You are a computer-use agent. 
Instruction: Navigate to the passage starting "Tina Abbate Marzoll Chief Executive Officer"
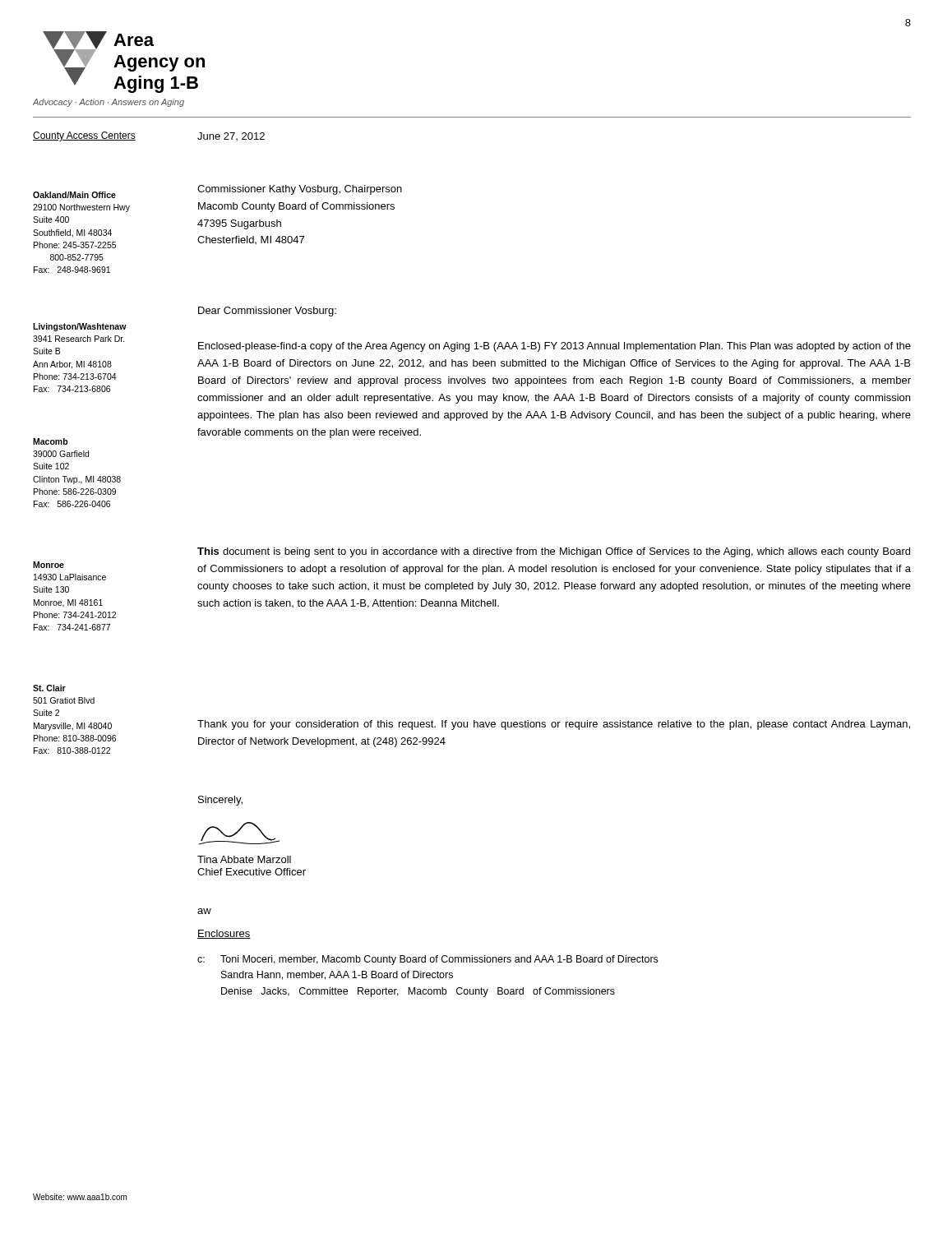(x=252, y=866)
